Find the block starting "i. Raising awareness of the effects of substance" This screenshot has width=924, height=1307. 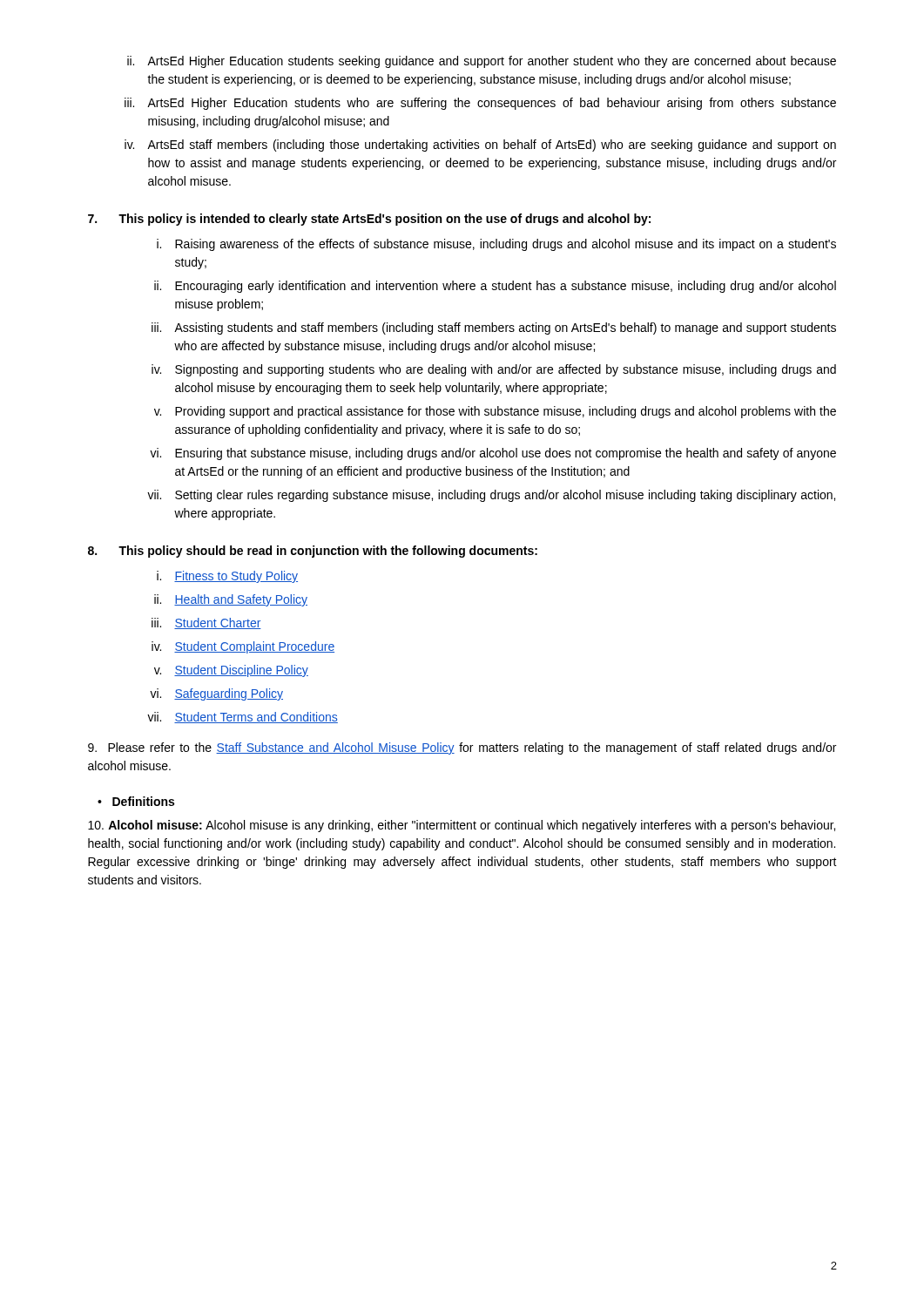[478, 254]
